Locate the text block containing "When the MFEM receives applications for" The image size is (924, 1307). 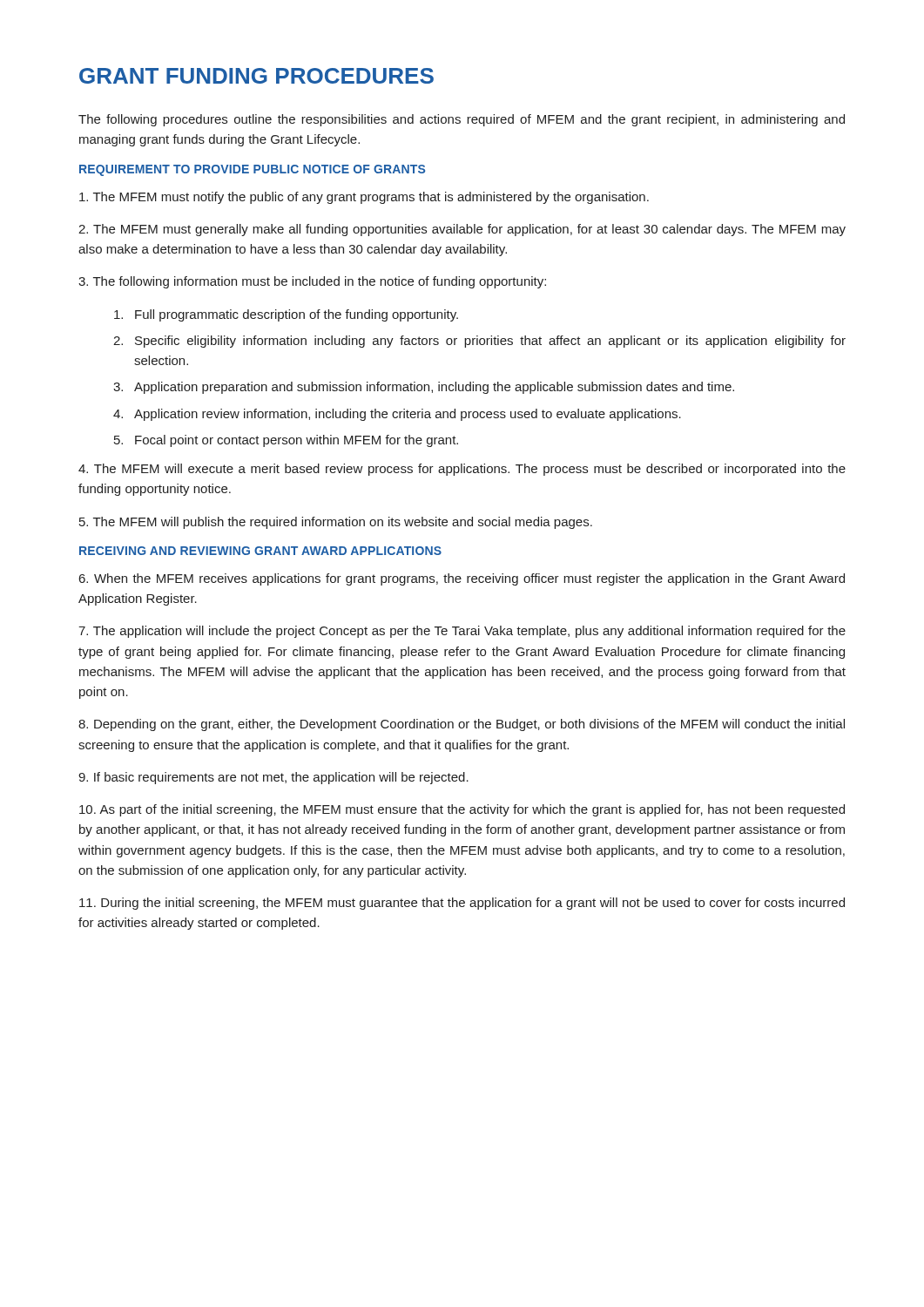462,588
